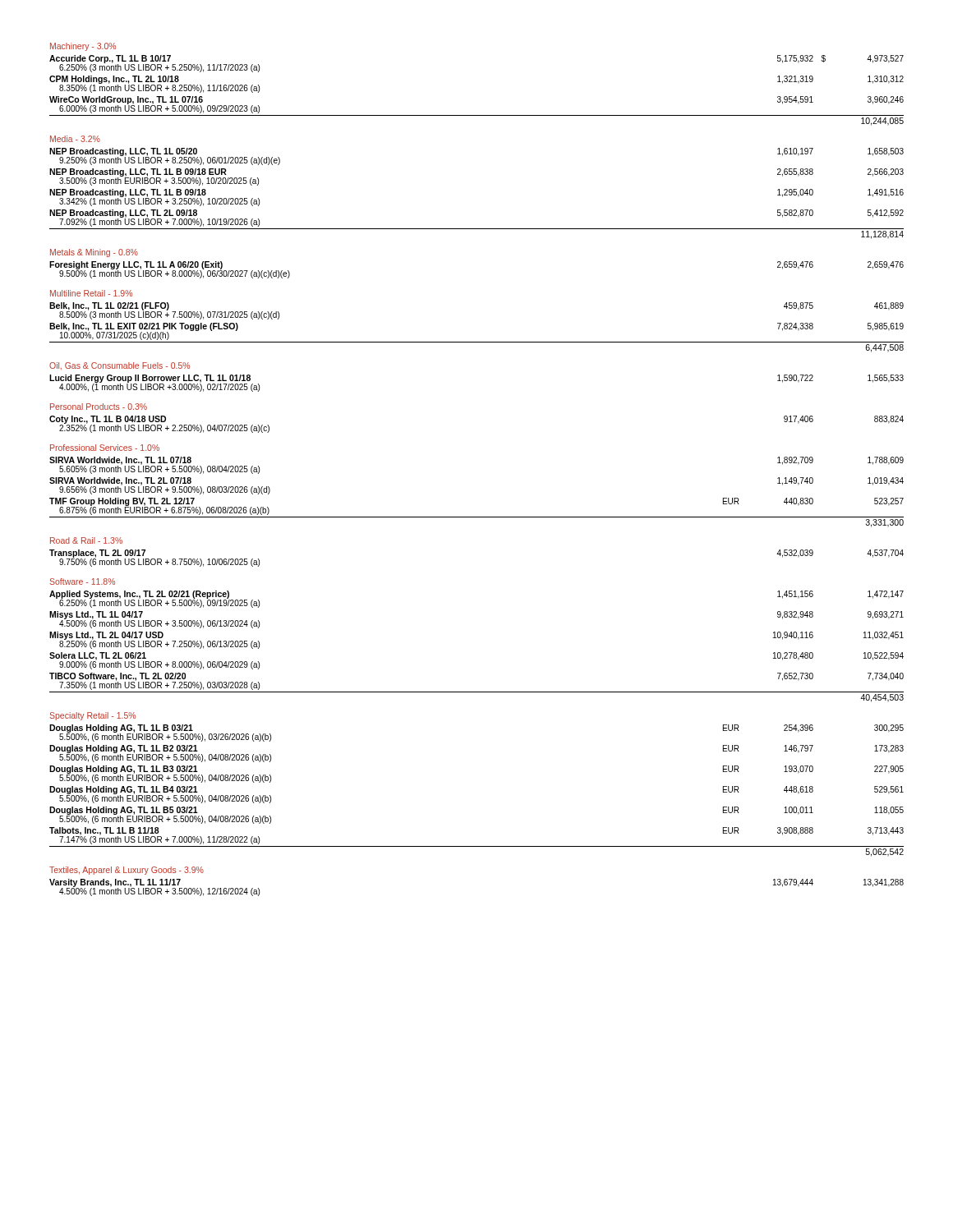Select the text block starting "Transplace, TL 2L 09/17"
The width and height of the screenshot is (953, 1232).
pos(138,559)
